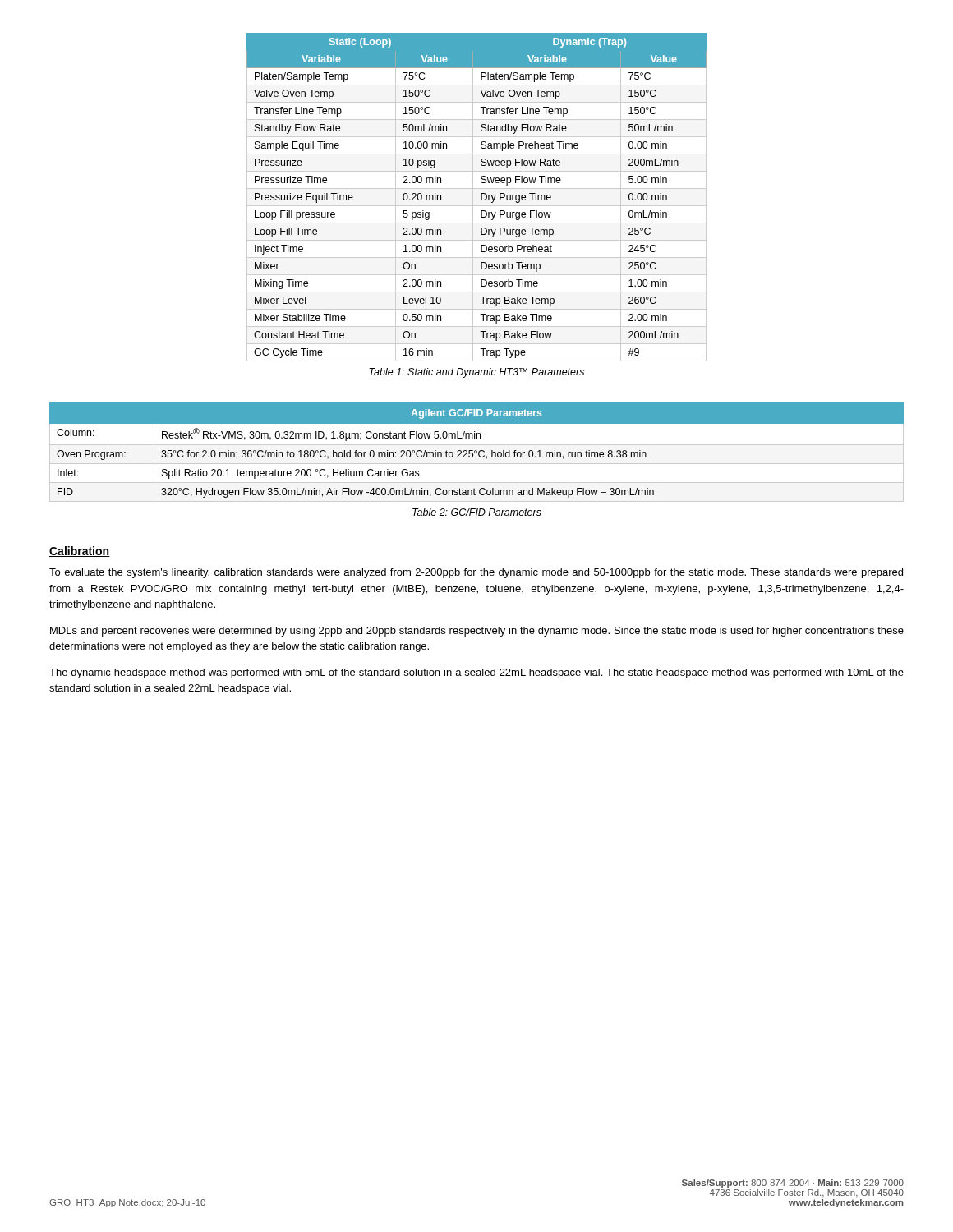This screenshot has width=953, height=1232.
Task: Select the caption that says "Table 2: GC/FID Parameters"
Action: pyautogui.click(x=476, y=513)
